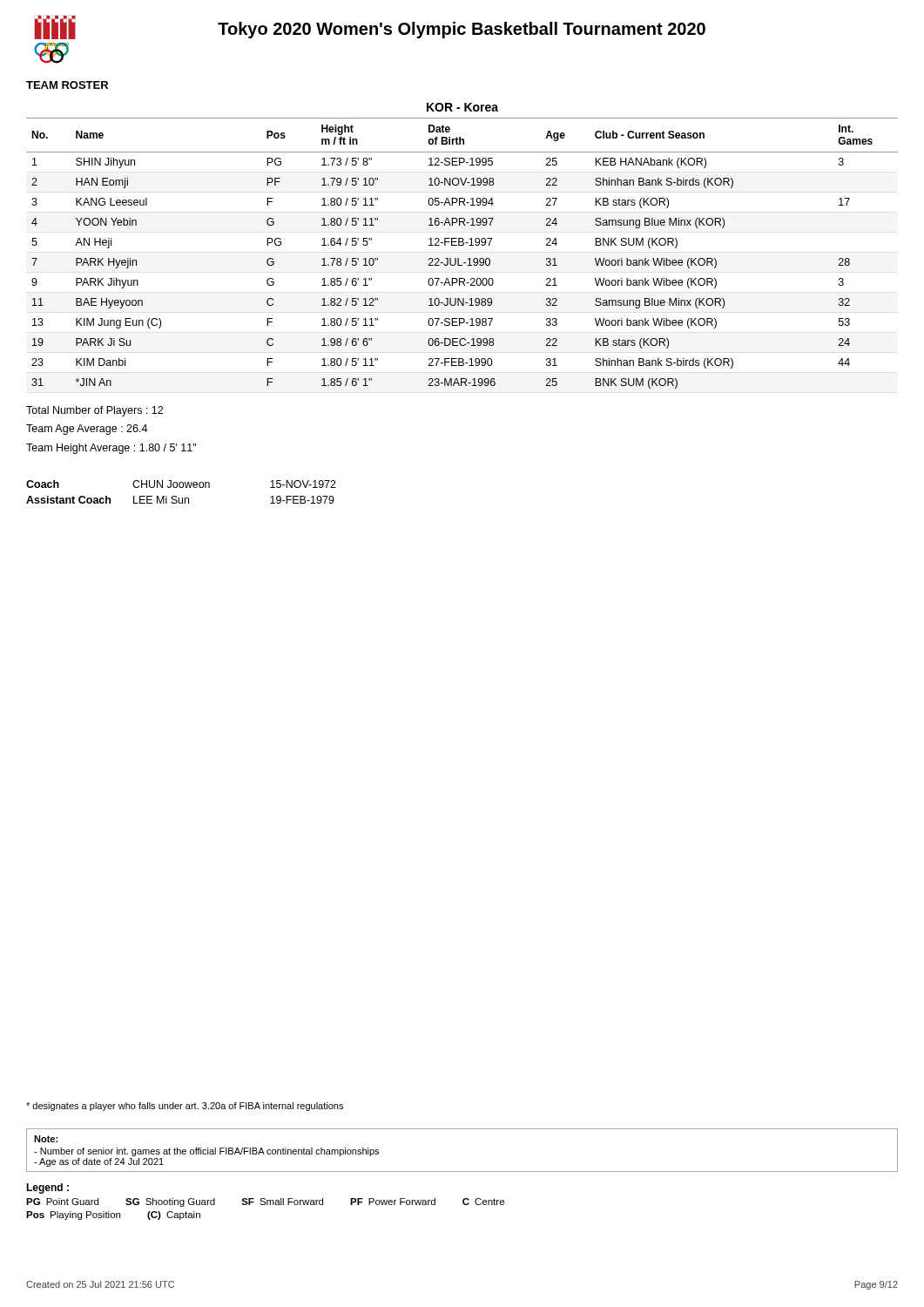Screen dimensions: 1307x924
Task: Where is the passage that starts "Coach CHUN Jooweon 15-NOV-1972 Assistant"?
Action: [x=185, y=492]
